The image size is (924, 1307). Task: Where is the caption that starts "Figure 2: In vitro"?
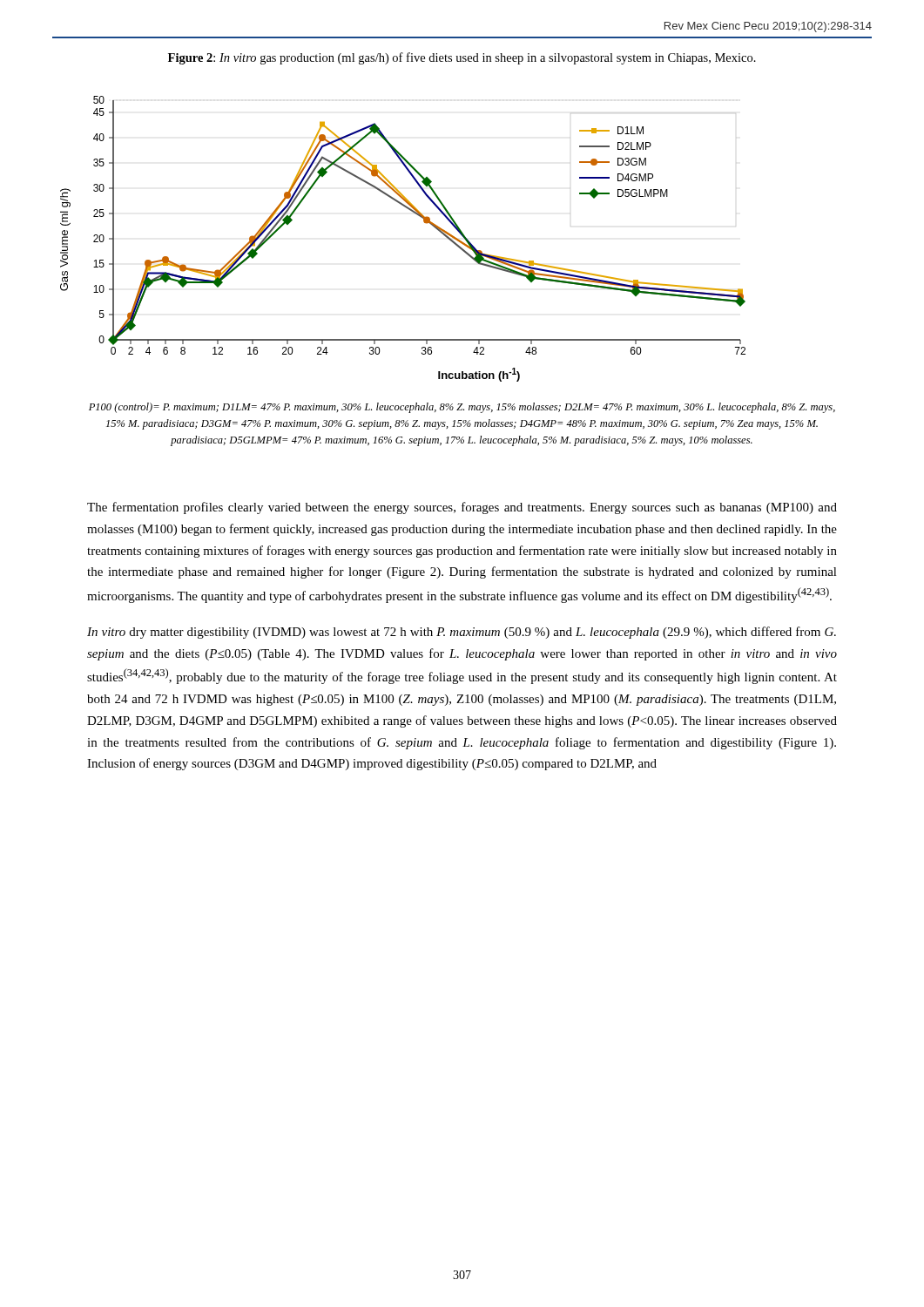(x=462, y=58)
